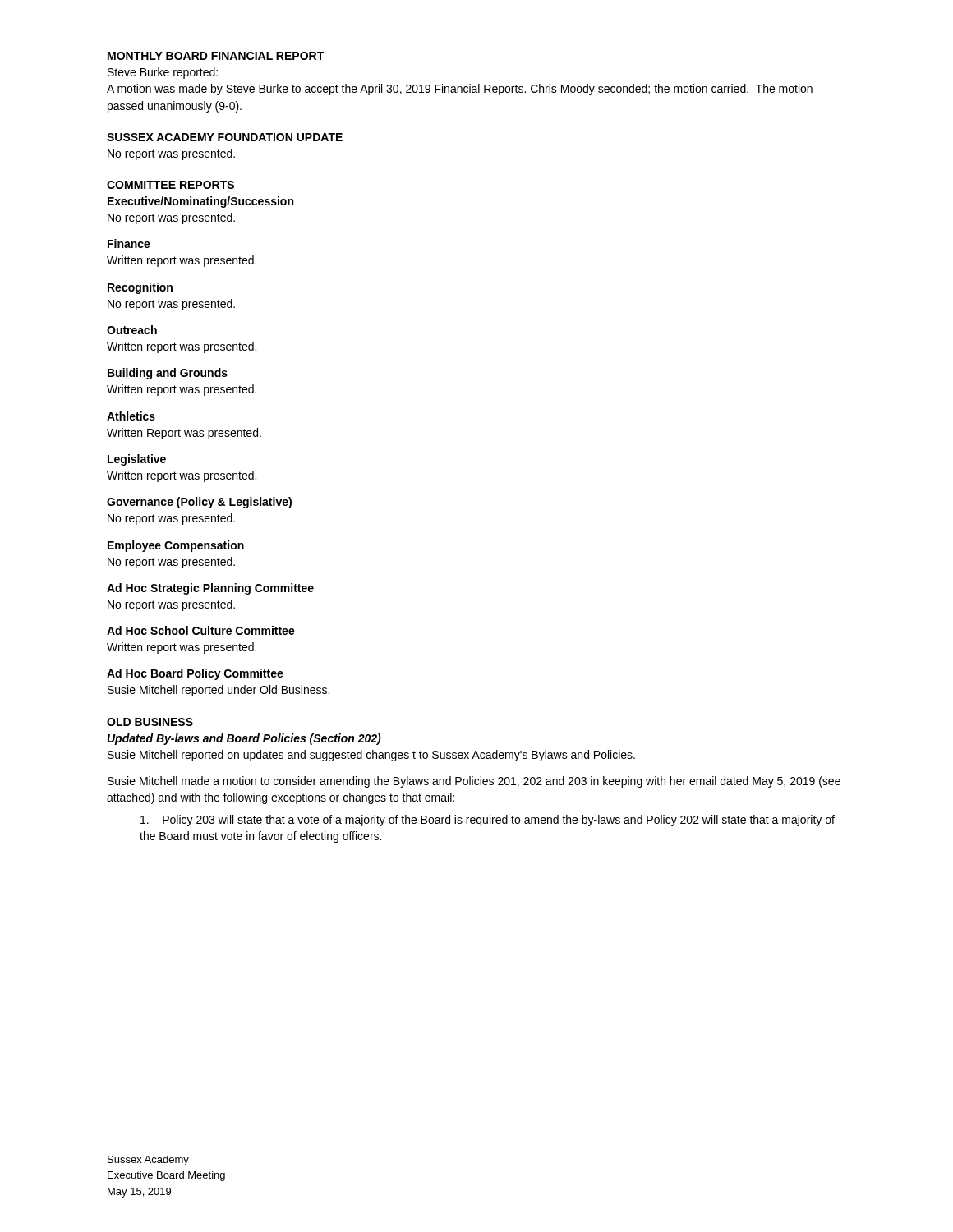
Task: Navigate to the block starting "COMMITTEE REPORTS"
Action: (171, 185)
